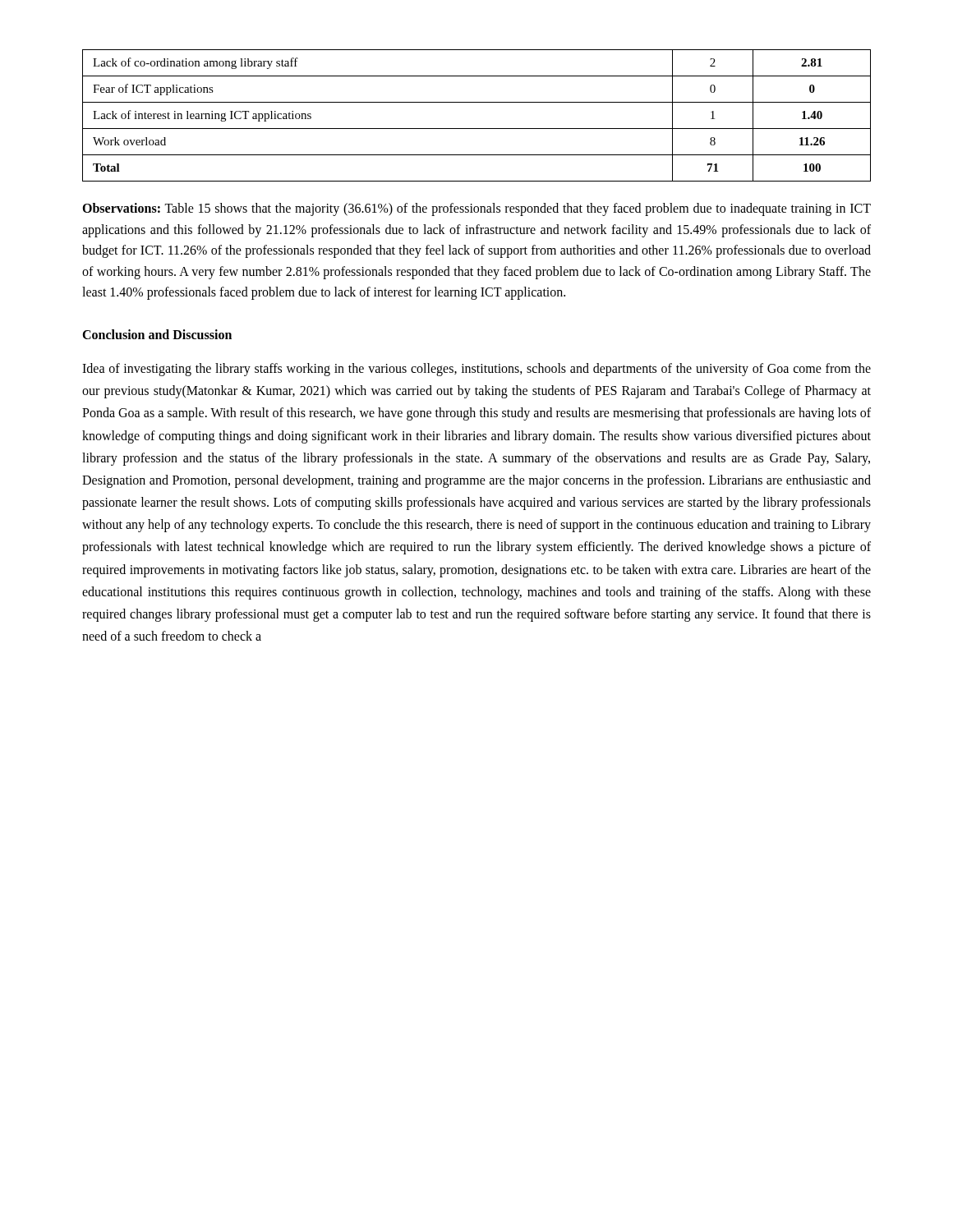The height and width of the screenshot is (1232, 953).
Task: Find a section header
Action: 157,335
